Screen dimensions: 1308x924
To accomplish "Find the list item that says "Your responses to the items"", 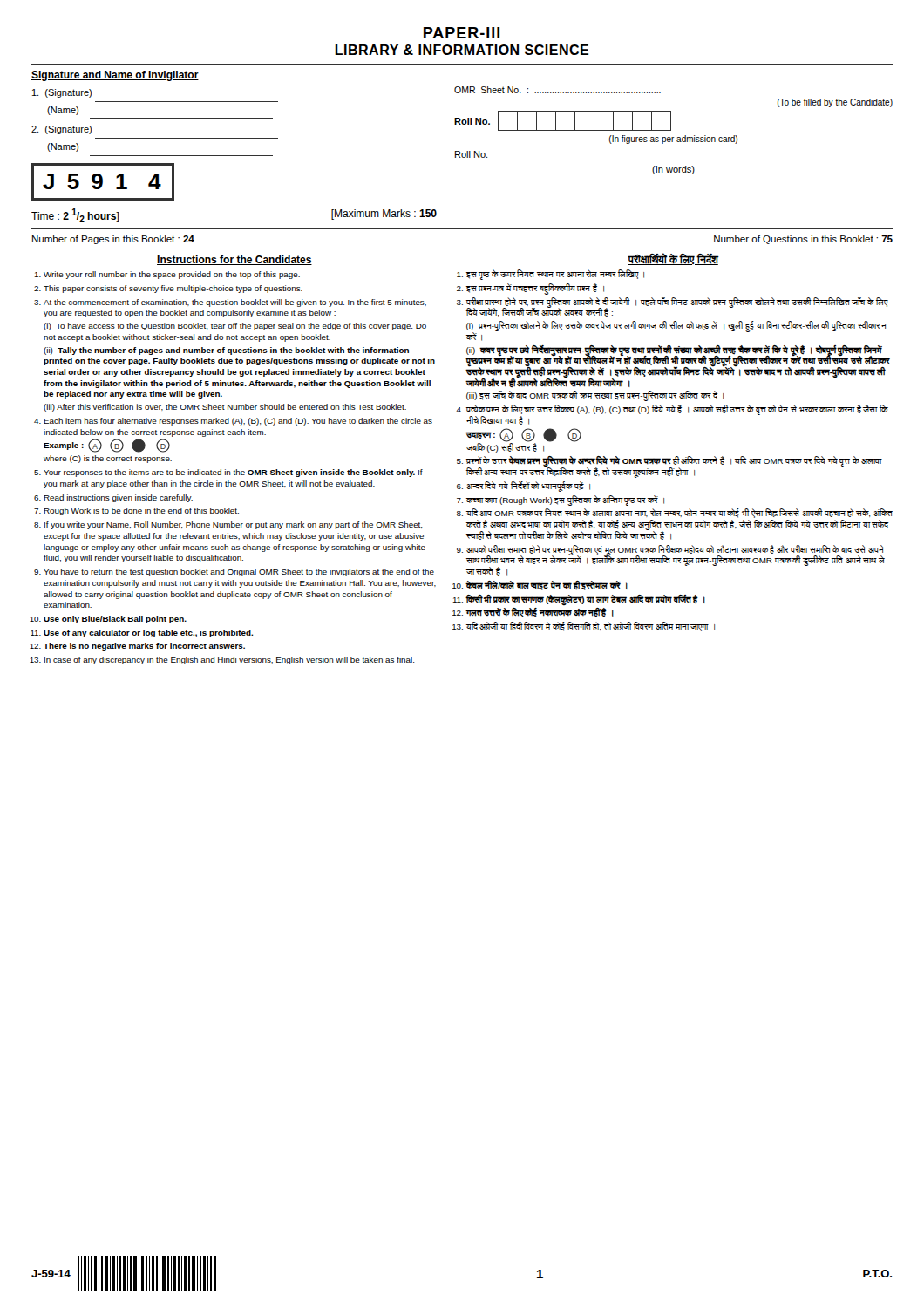I will coord(233,478).
